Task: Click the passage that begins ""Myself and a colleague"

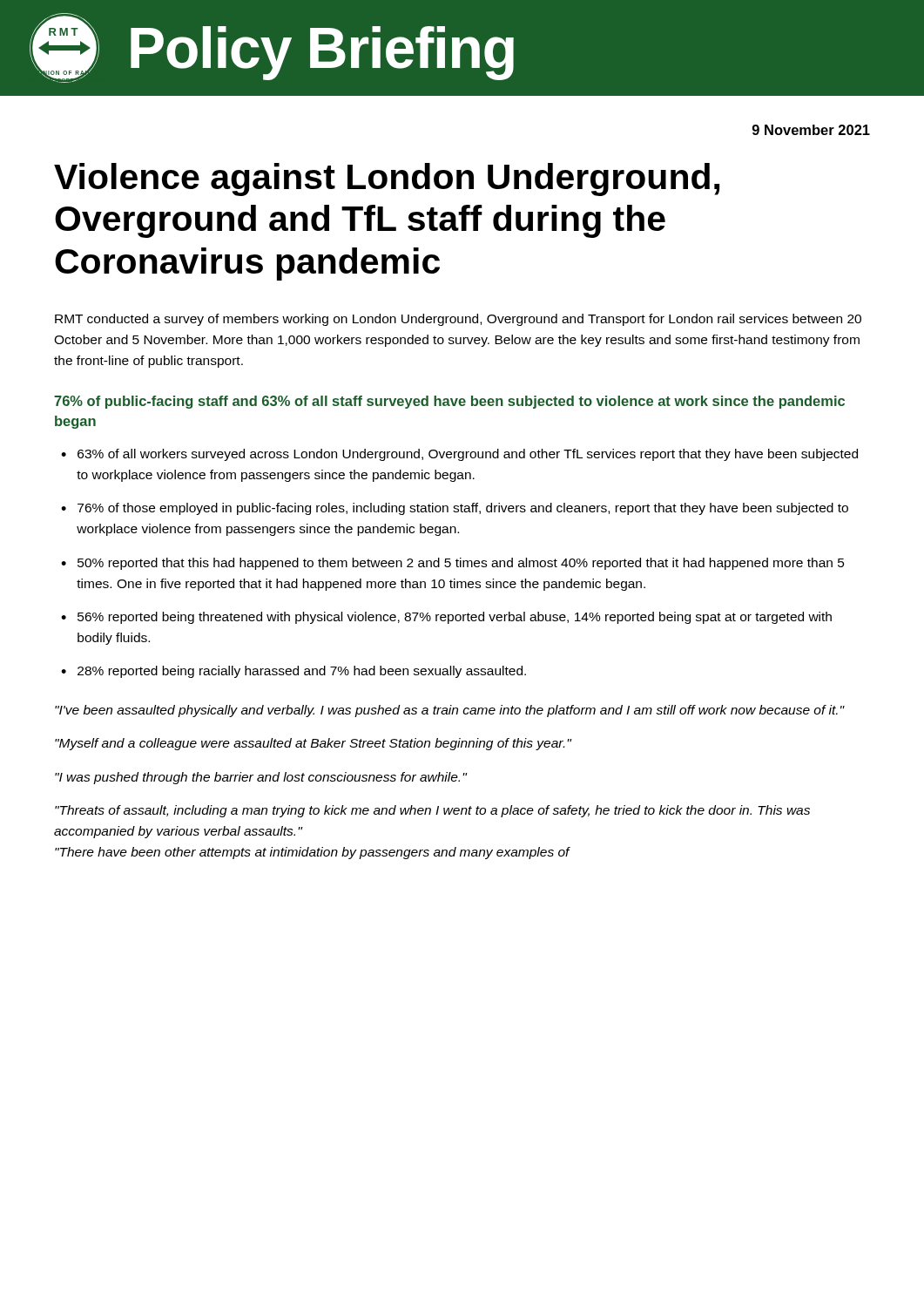Action: pos(312,743)
